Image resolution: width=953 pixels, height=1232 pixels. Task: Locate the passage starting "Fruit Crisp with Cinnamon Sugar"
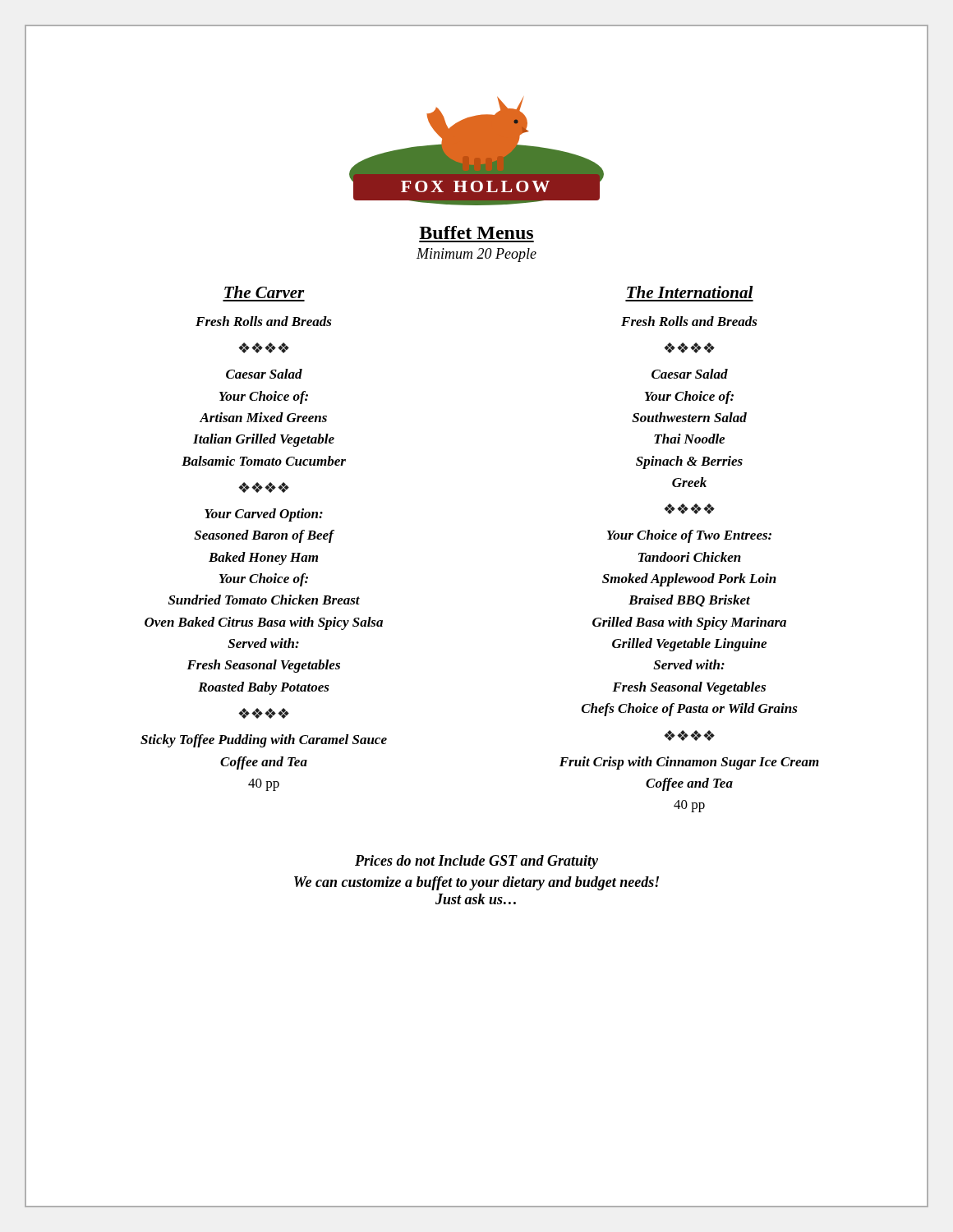click(689, 772)
